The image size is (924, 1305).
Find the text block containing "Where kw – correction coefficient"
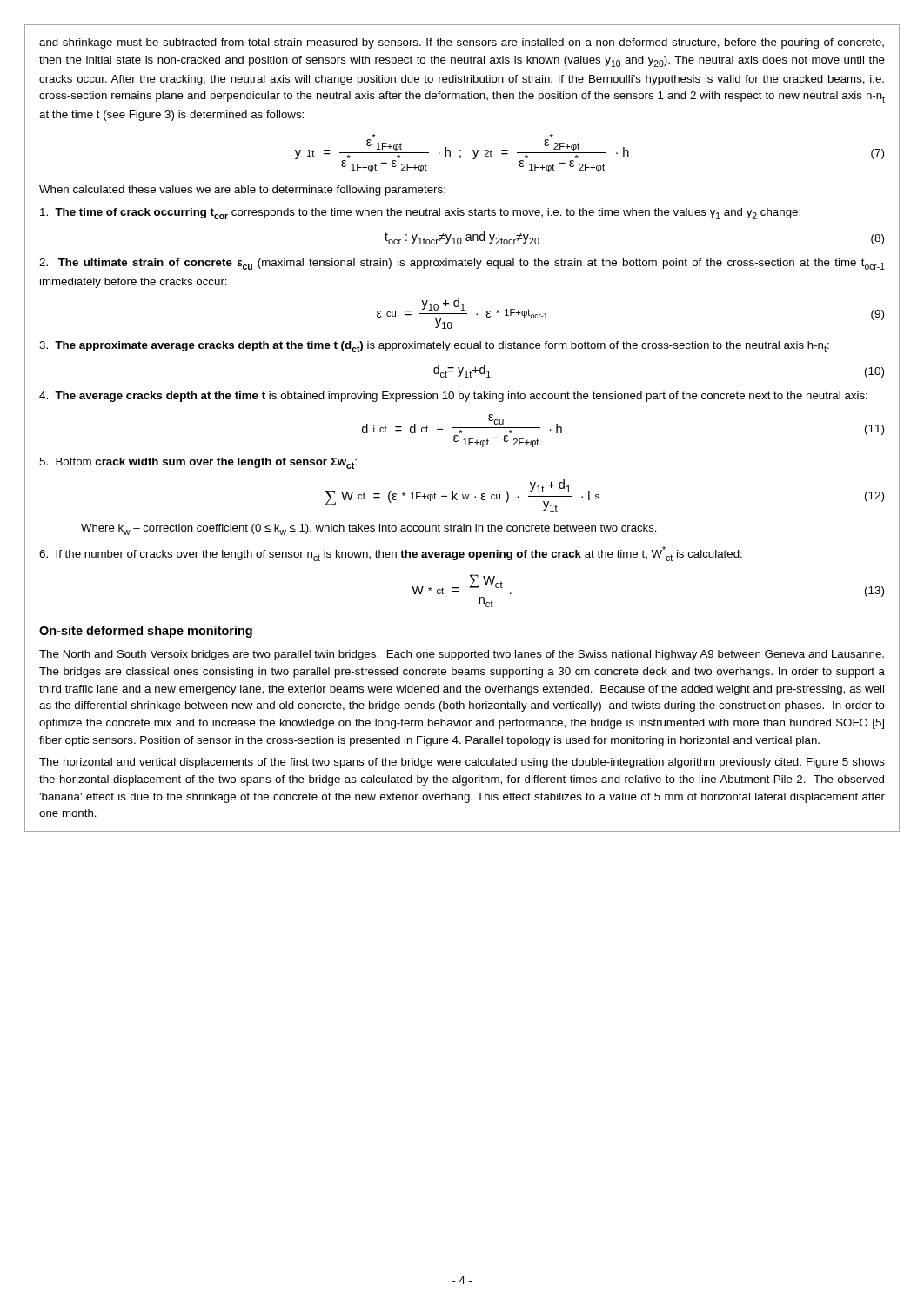(369, 529)
